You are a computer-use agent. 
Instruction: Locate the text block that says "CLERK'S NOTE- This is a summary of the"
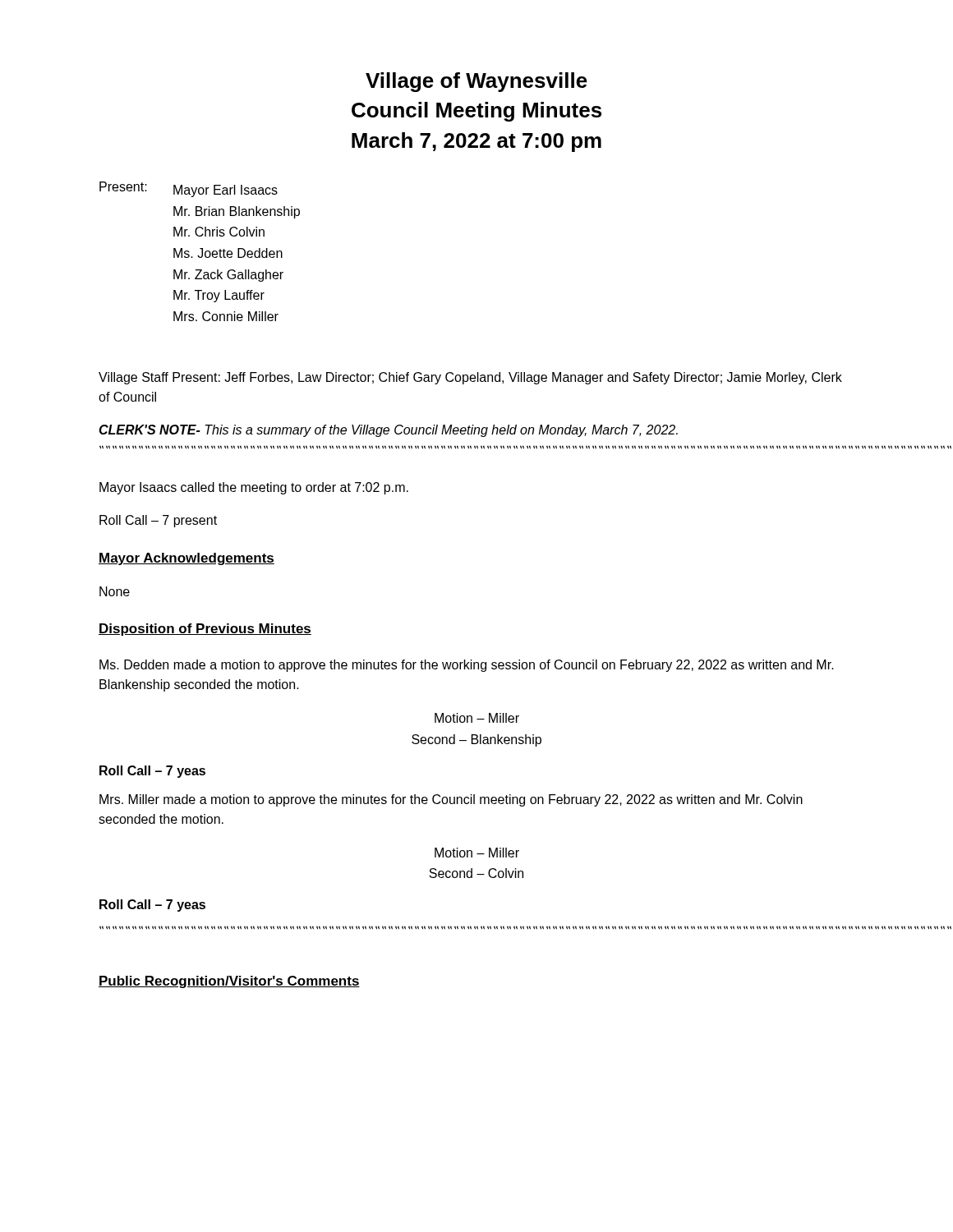pos(389,430)
